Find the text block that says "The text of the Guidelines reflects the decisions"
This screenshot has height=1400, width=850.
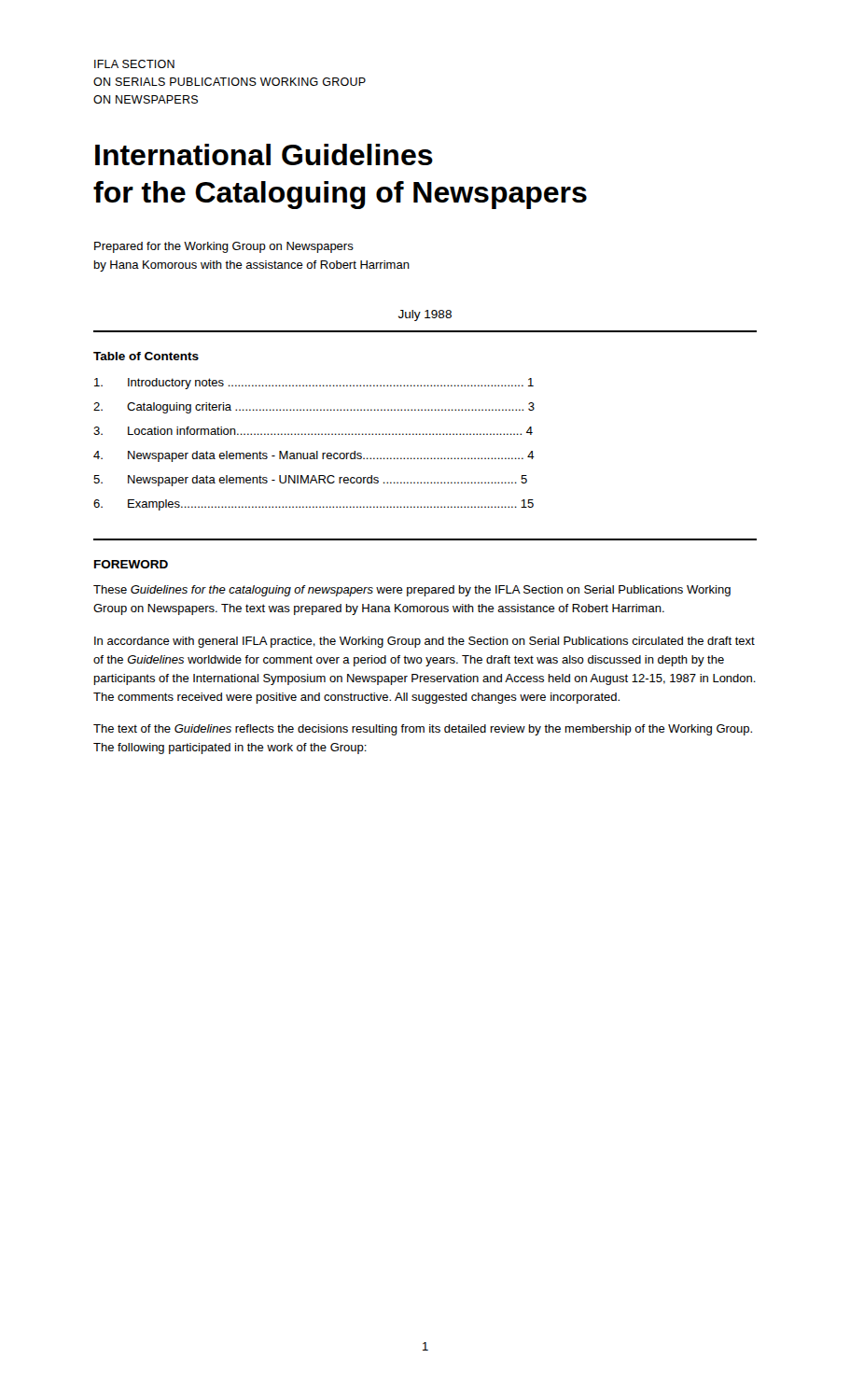point(423,738)
